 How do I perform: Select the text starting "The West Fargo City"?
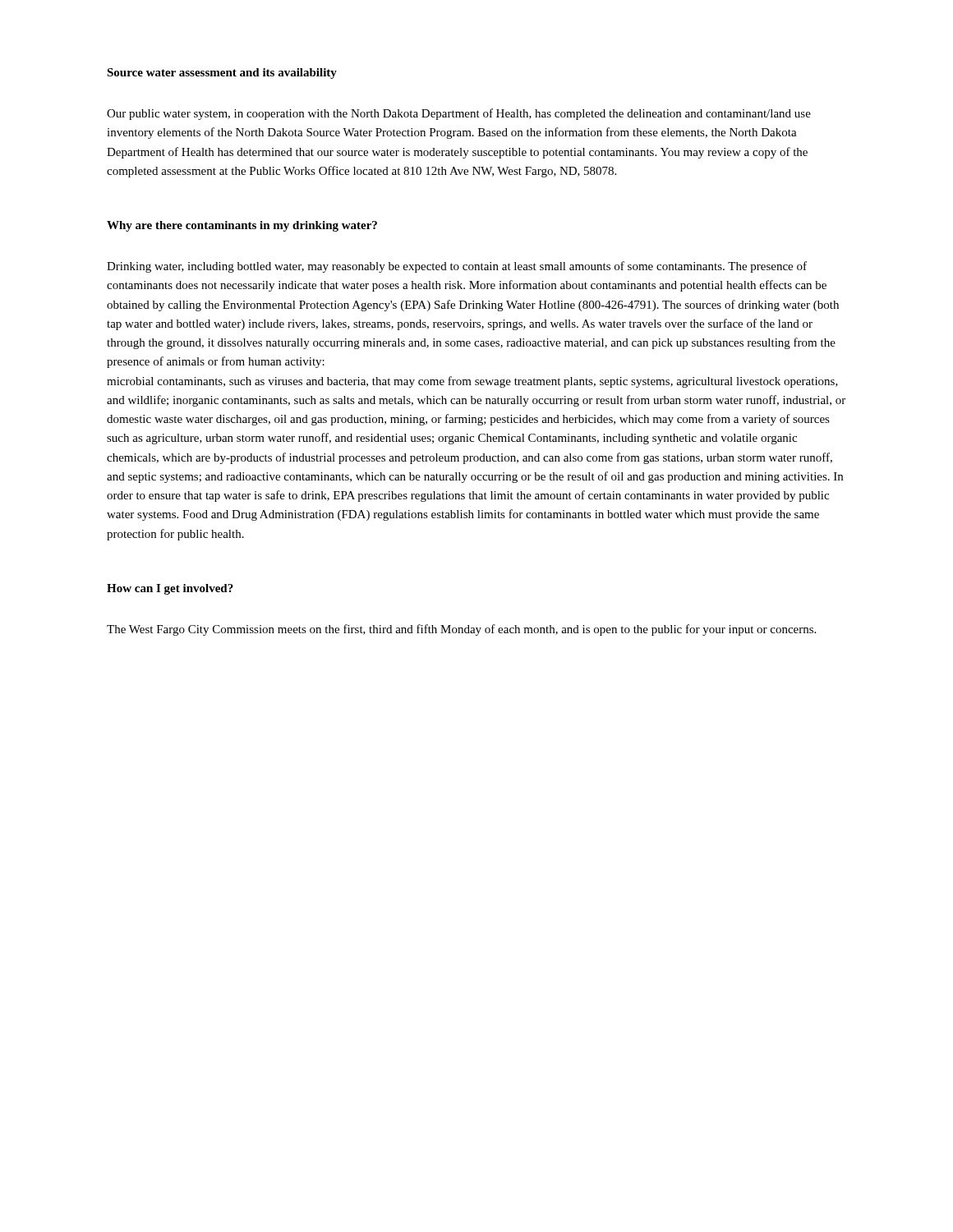(462, 629)
